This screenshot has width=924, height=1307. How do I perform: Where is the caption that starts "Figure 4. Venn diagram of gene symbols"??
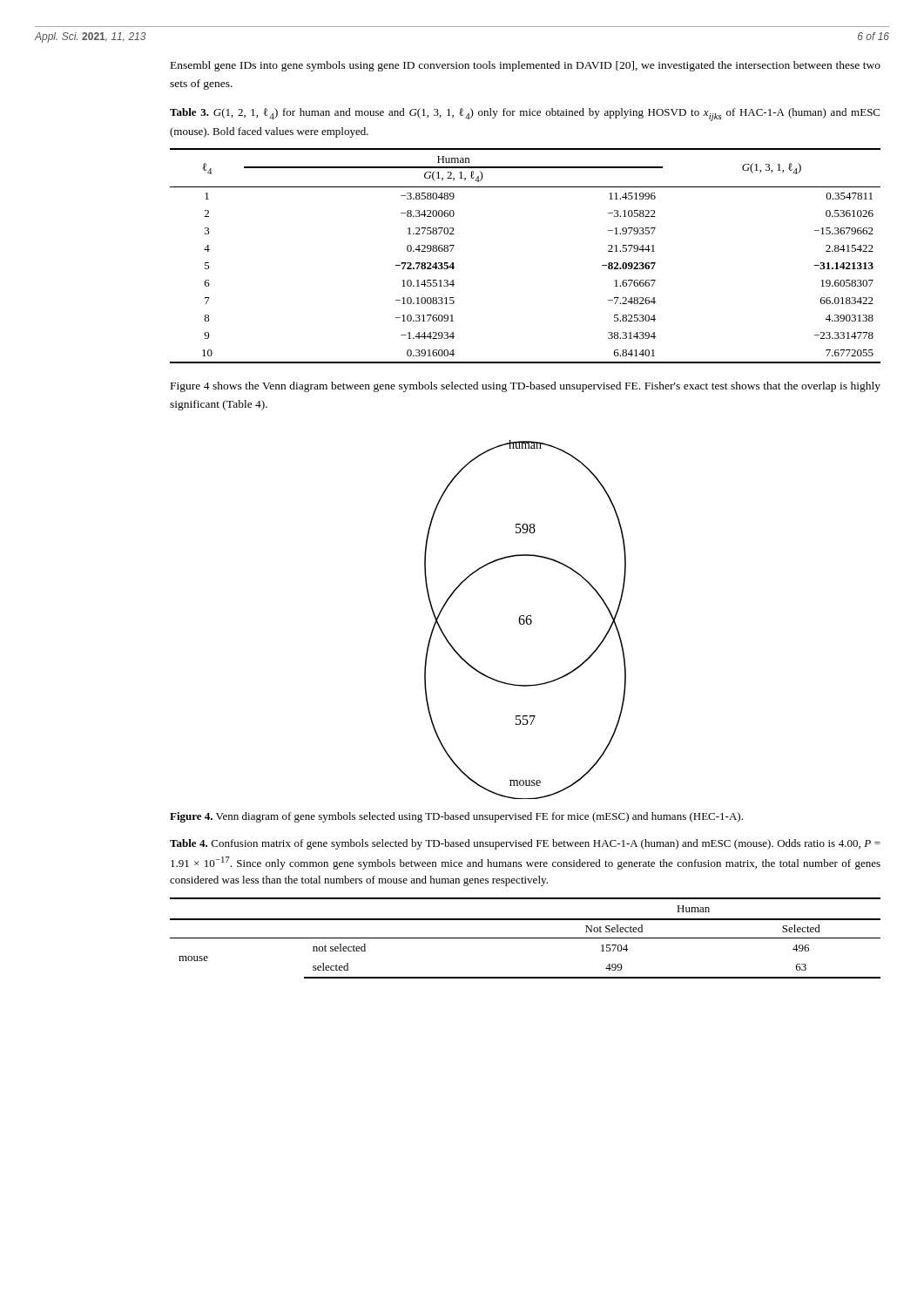[x=457, y=816]
